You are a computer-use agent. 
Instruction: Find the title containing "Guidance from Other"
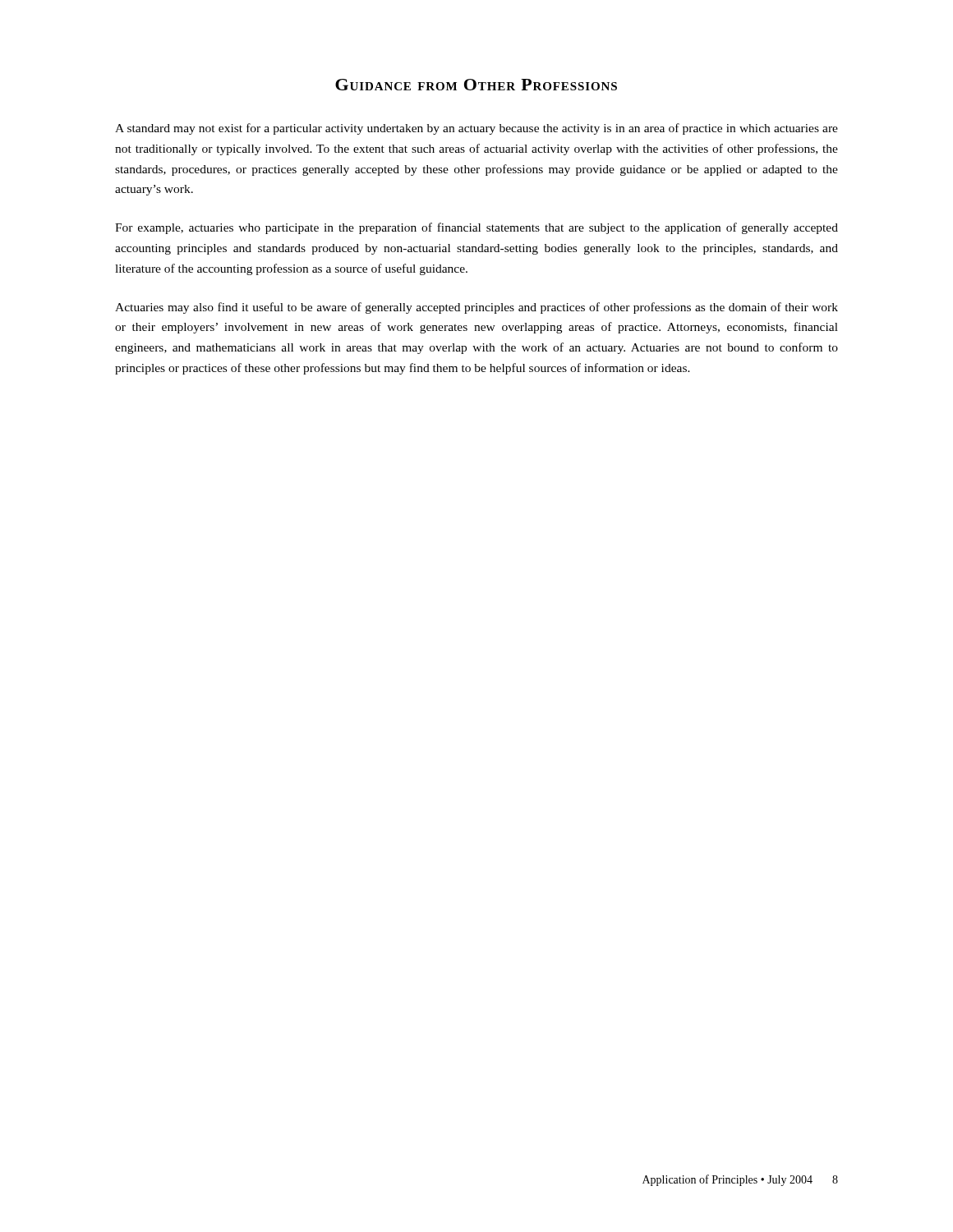point(476,84)
